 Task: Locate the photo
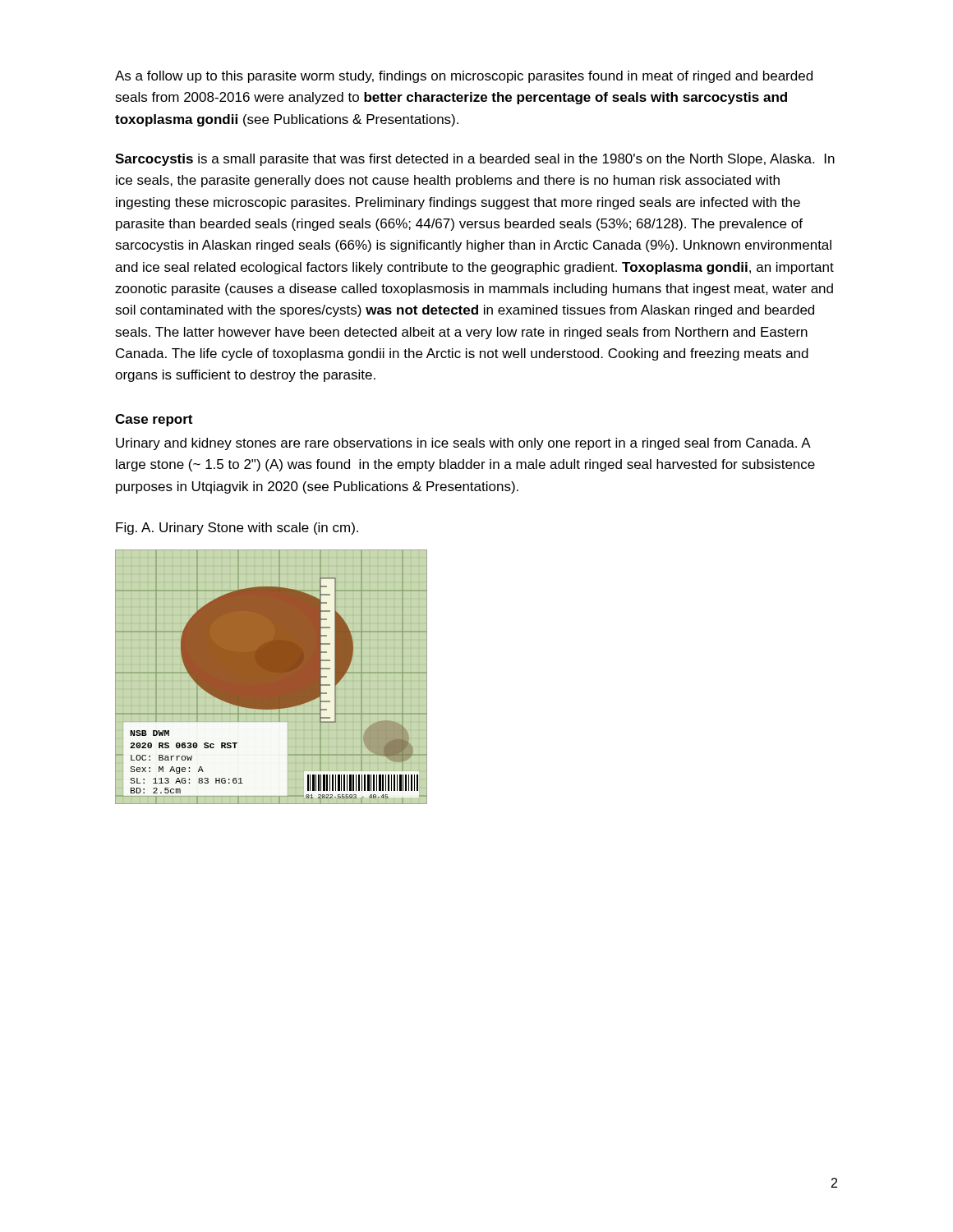(271, 679)
